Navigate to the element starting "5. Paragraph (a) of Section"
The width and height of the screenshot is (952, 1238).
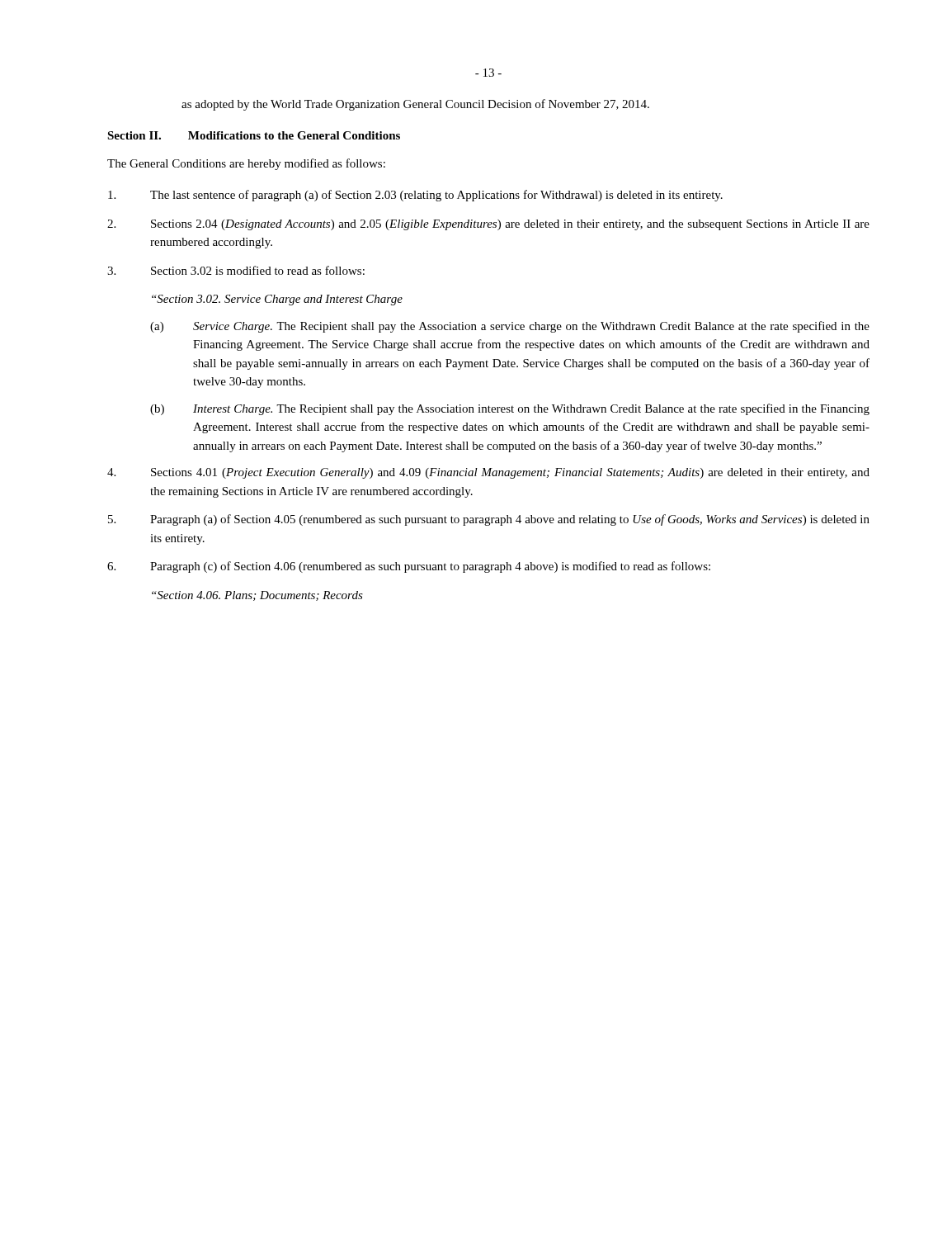point(488,529)
